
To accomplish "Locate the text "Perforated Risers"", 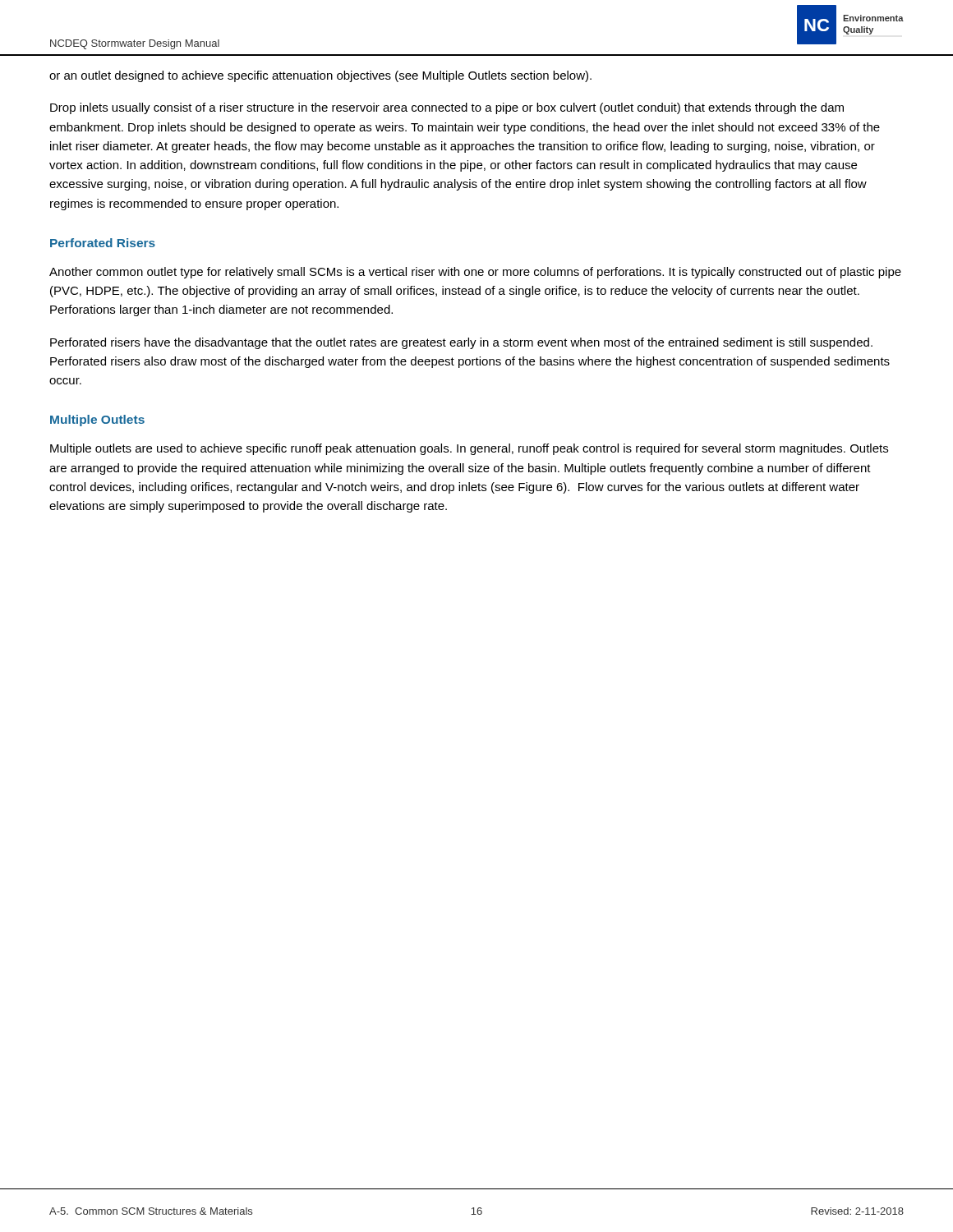I will tap(102, 243).
